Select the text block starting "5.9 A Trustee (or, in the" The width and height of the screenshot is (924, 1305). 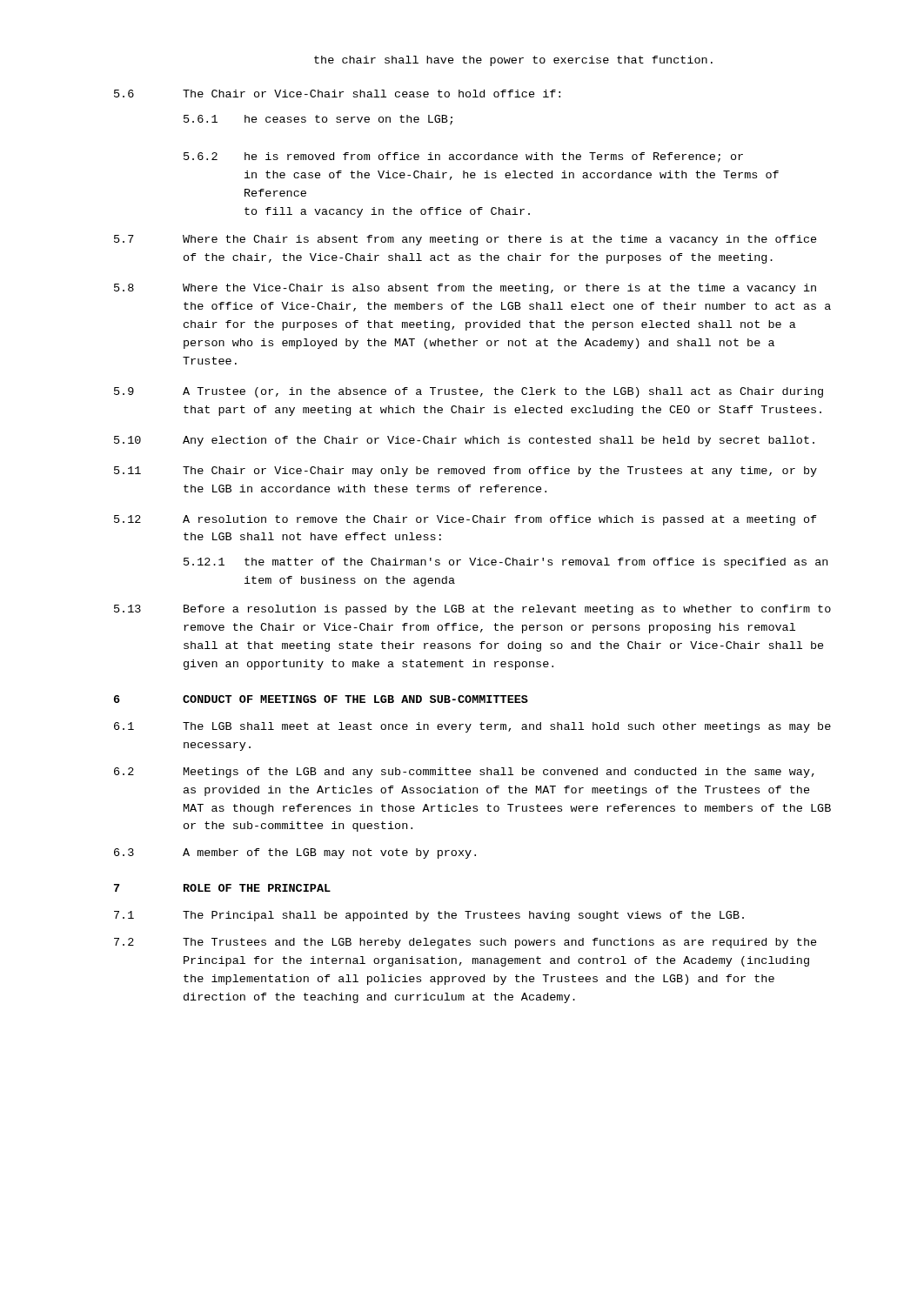click(x=475, y=402)
